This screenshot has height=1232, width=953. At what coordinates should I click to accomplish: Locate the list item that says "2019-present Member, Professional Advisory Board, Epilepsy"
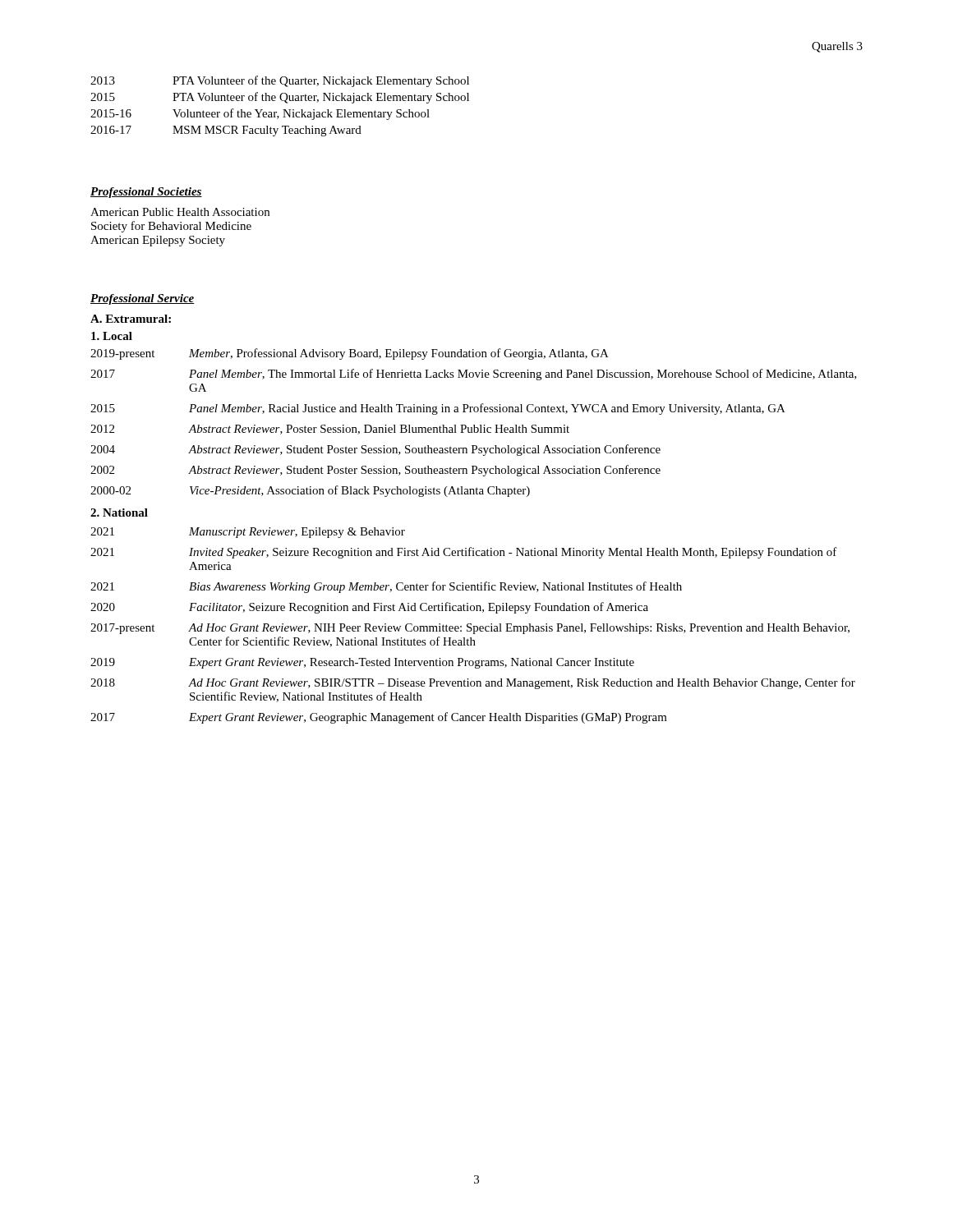476,354
